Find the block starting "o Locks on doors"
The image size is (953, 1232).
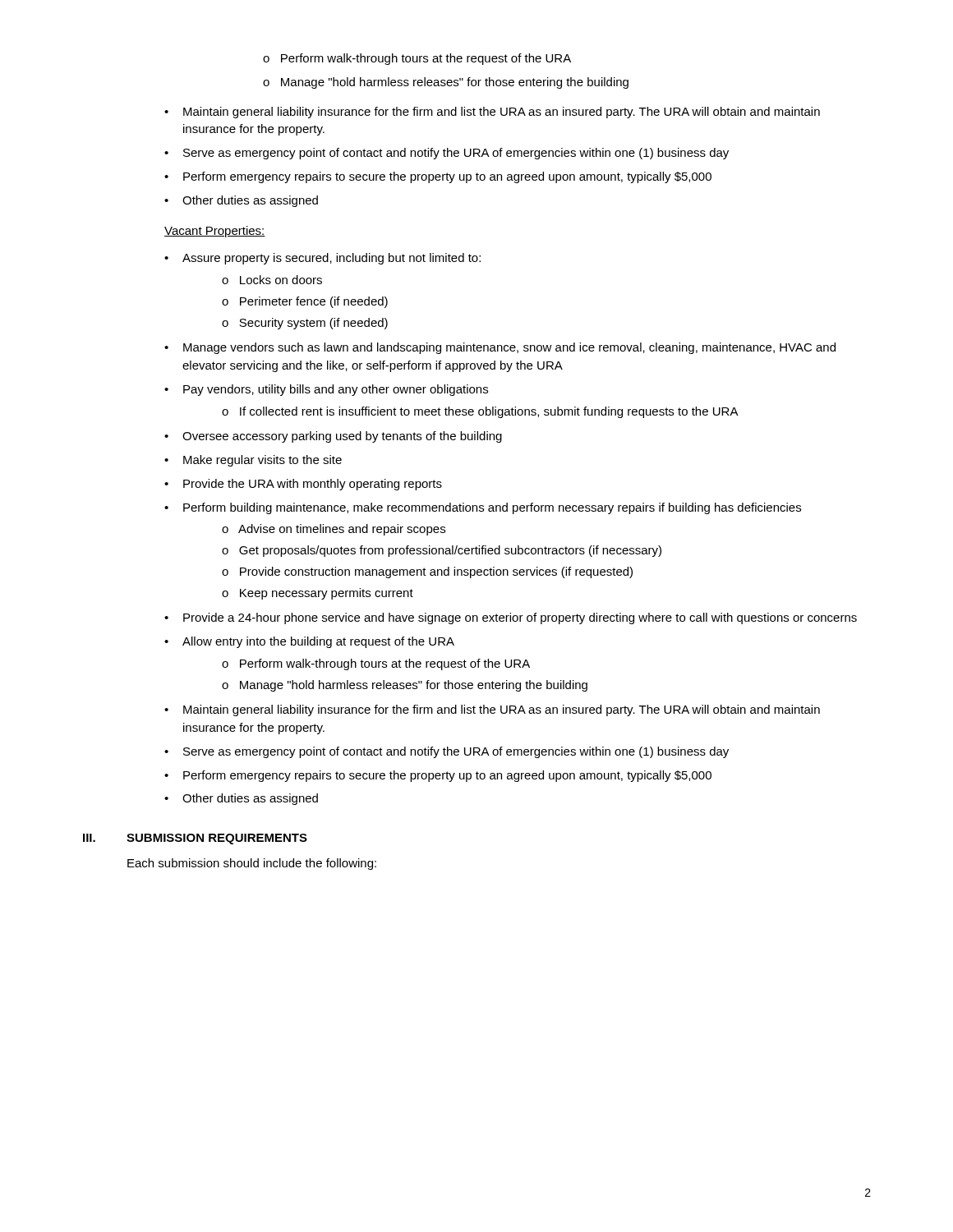[272, 280]
